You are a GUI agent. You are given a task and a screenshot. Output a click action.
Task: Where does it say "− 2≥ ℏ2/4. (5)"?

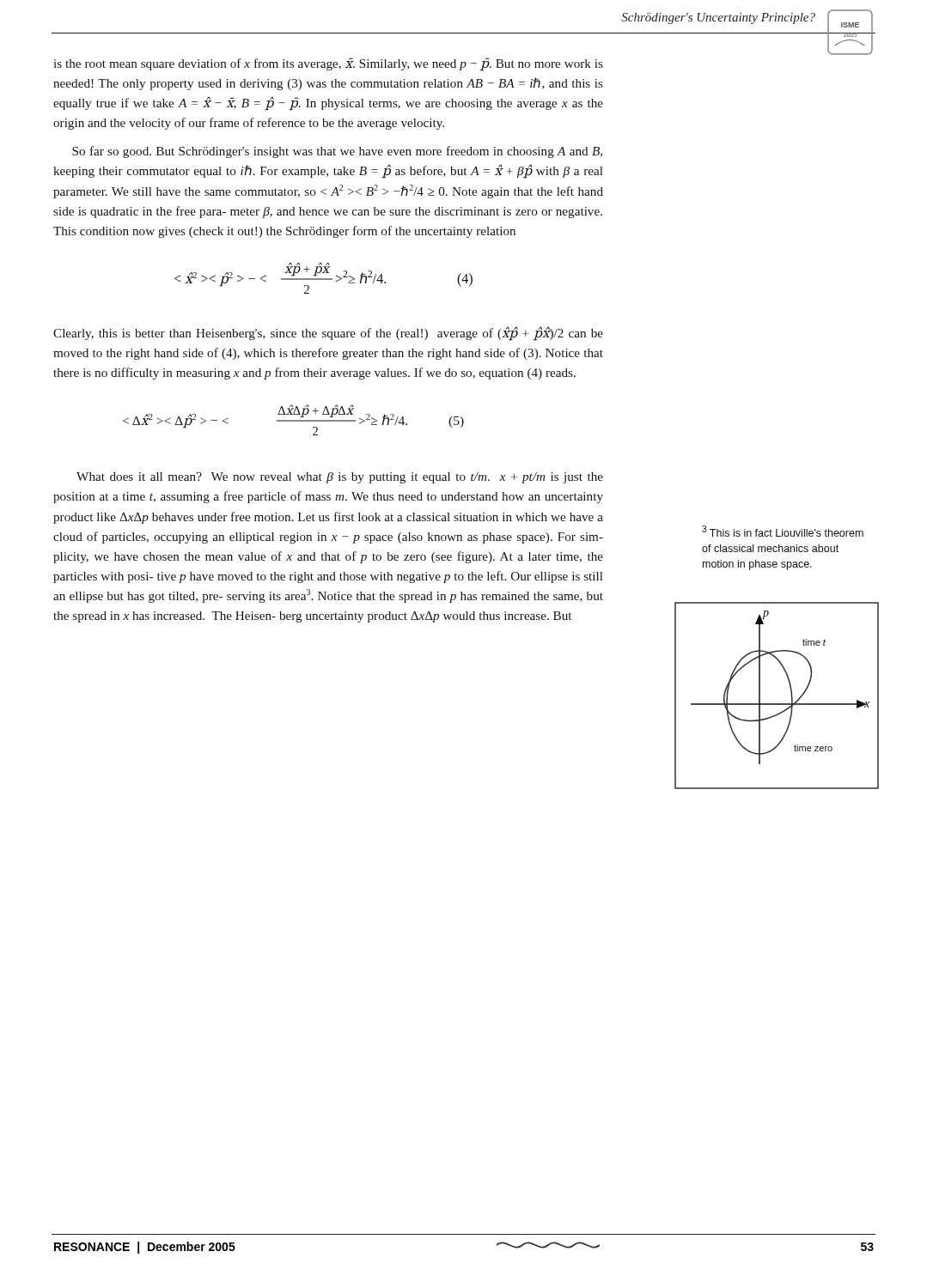tap(328, 422)
